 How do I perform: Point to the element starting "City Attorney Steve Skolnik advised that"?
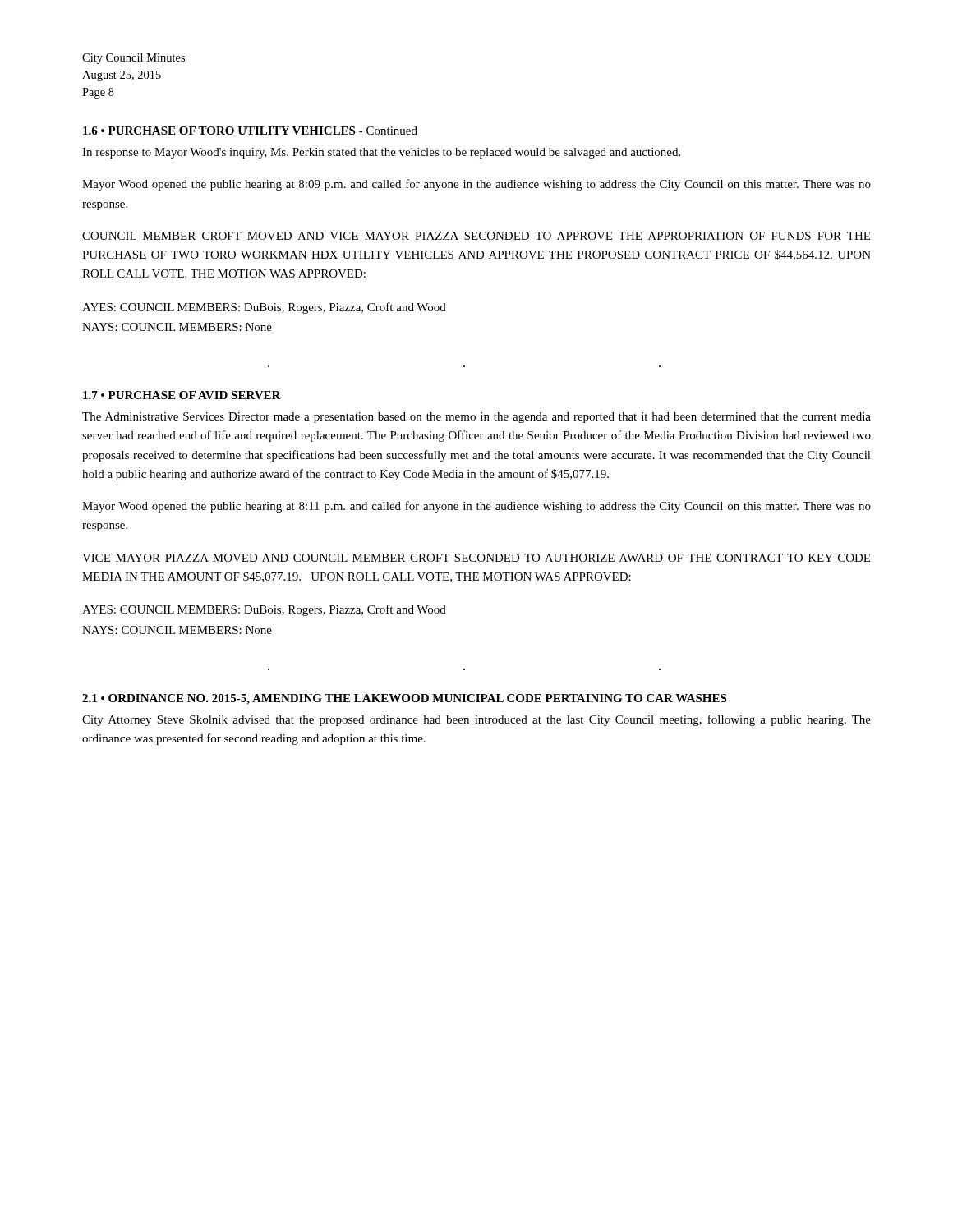point(476,729)
